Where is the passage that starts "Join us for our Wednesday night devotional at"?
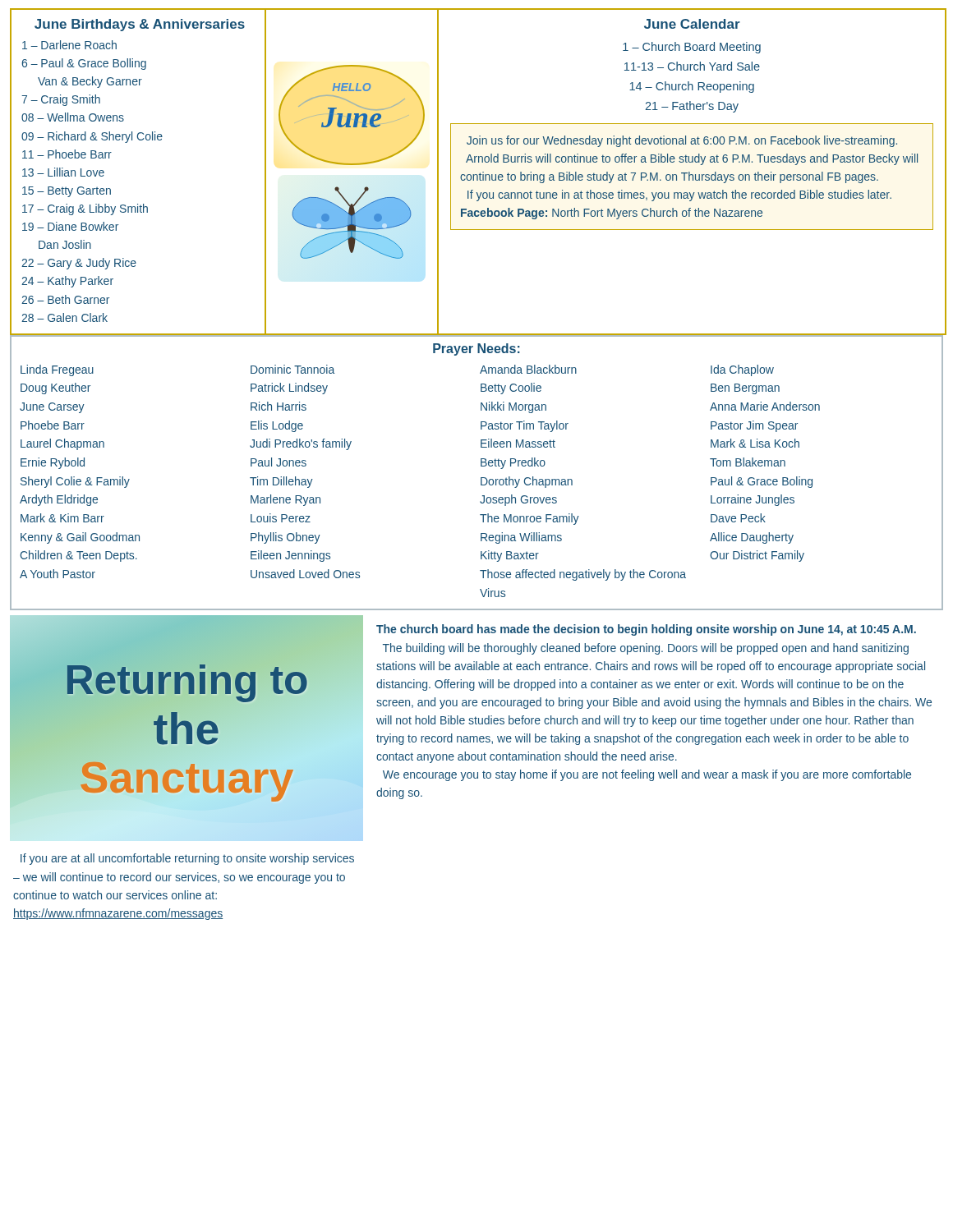Image resolution: width=953 pixels, height=1232 pixels. coord(689,177)
